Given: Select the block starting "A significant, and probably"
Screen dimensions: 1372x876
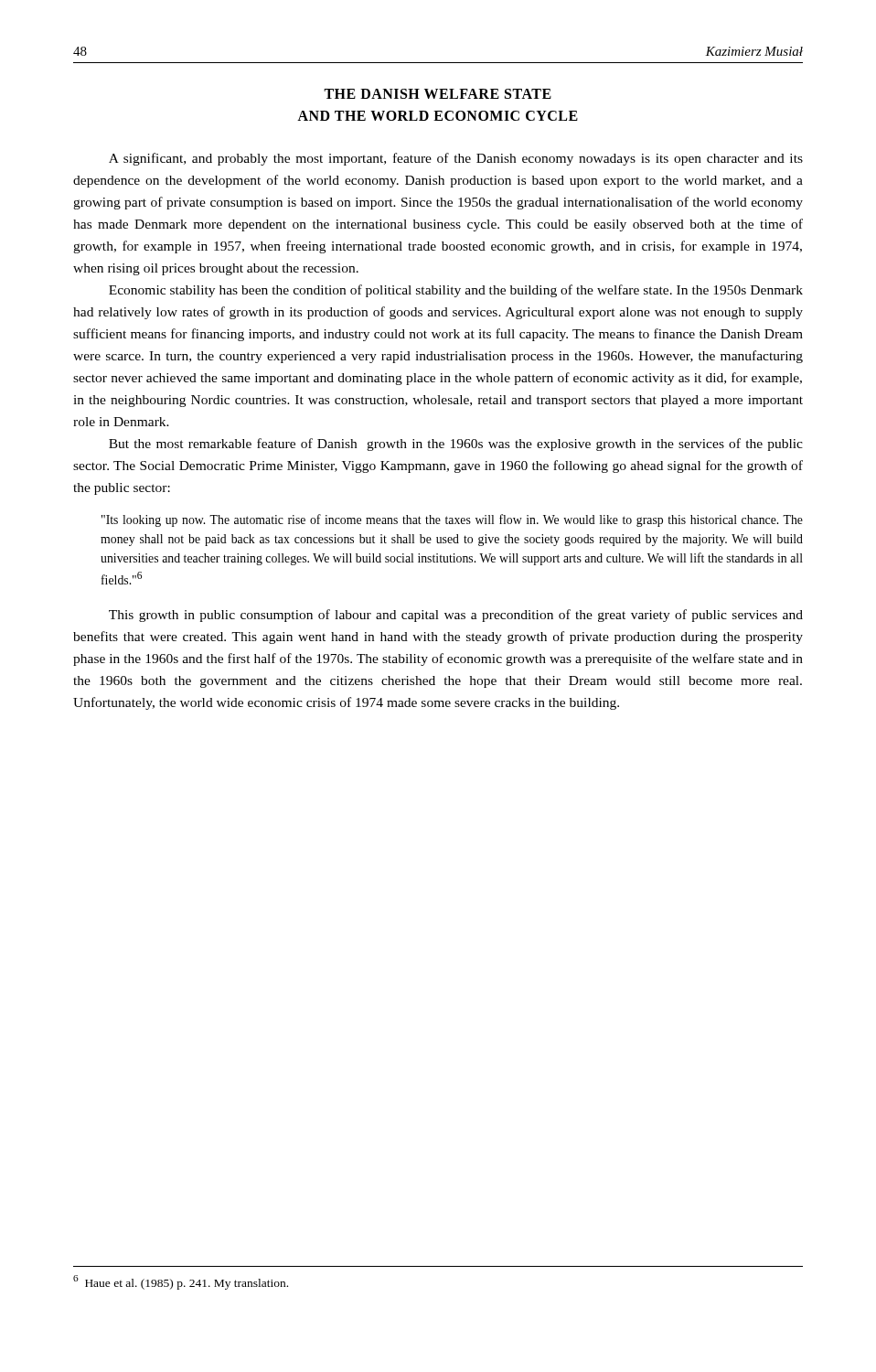Looking at the screenshot, I should coord(438,213).
